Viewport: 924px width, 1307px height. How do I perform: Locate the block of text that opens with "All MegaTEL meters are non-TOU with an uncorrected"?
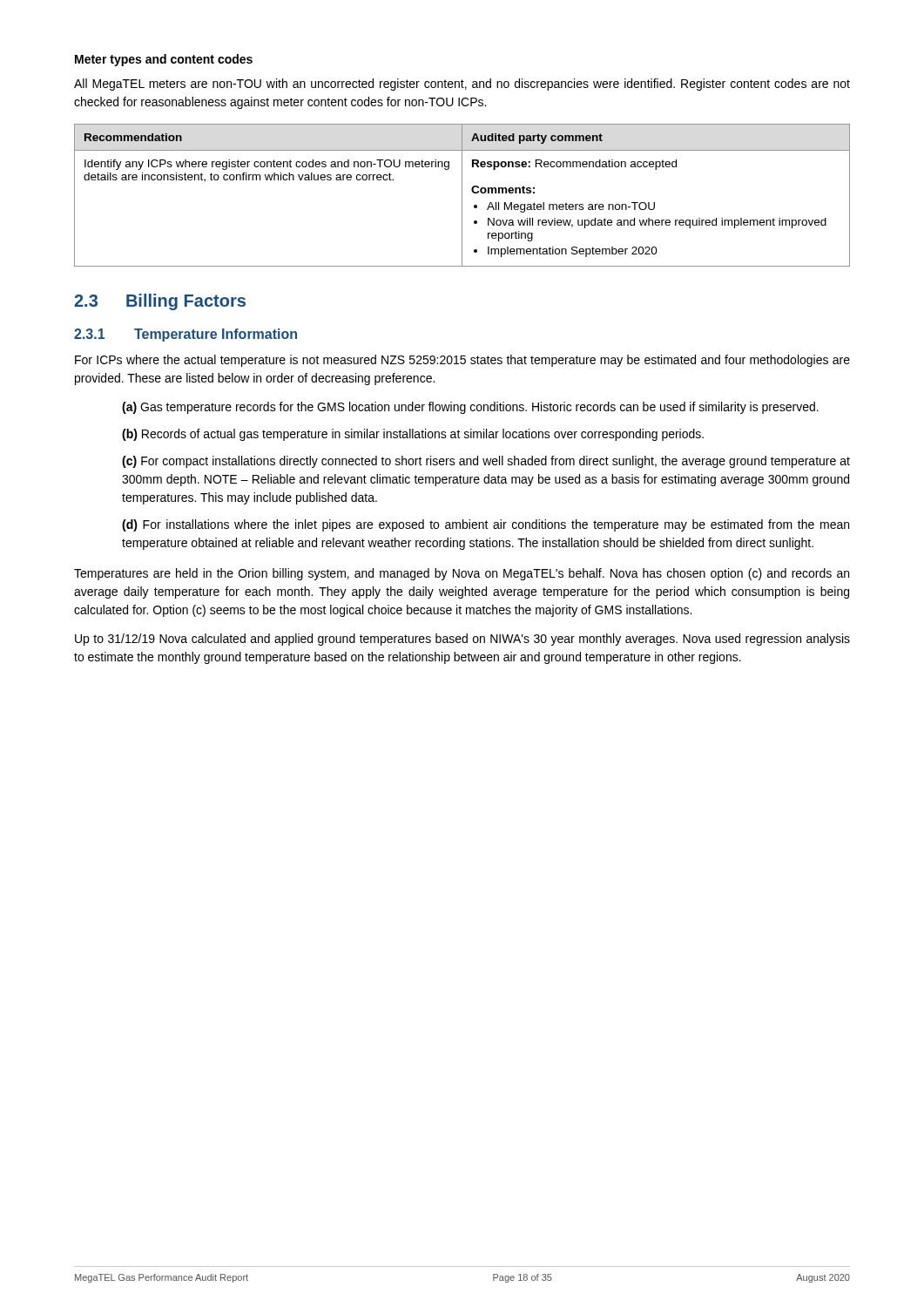pos(462,93)
